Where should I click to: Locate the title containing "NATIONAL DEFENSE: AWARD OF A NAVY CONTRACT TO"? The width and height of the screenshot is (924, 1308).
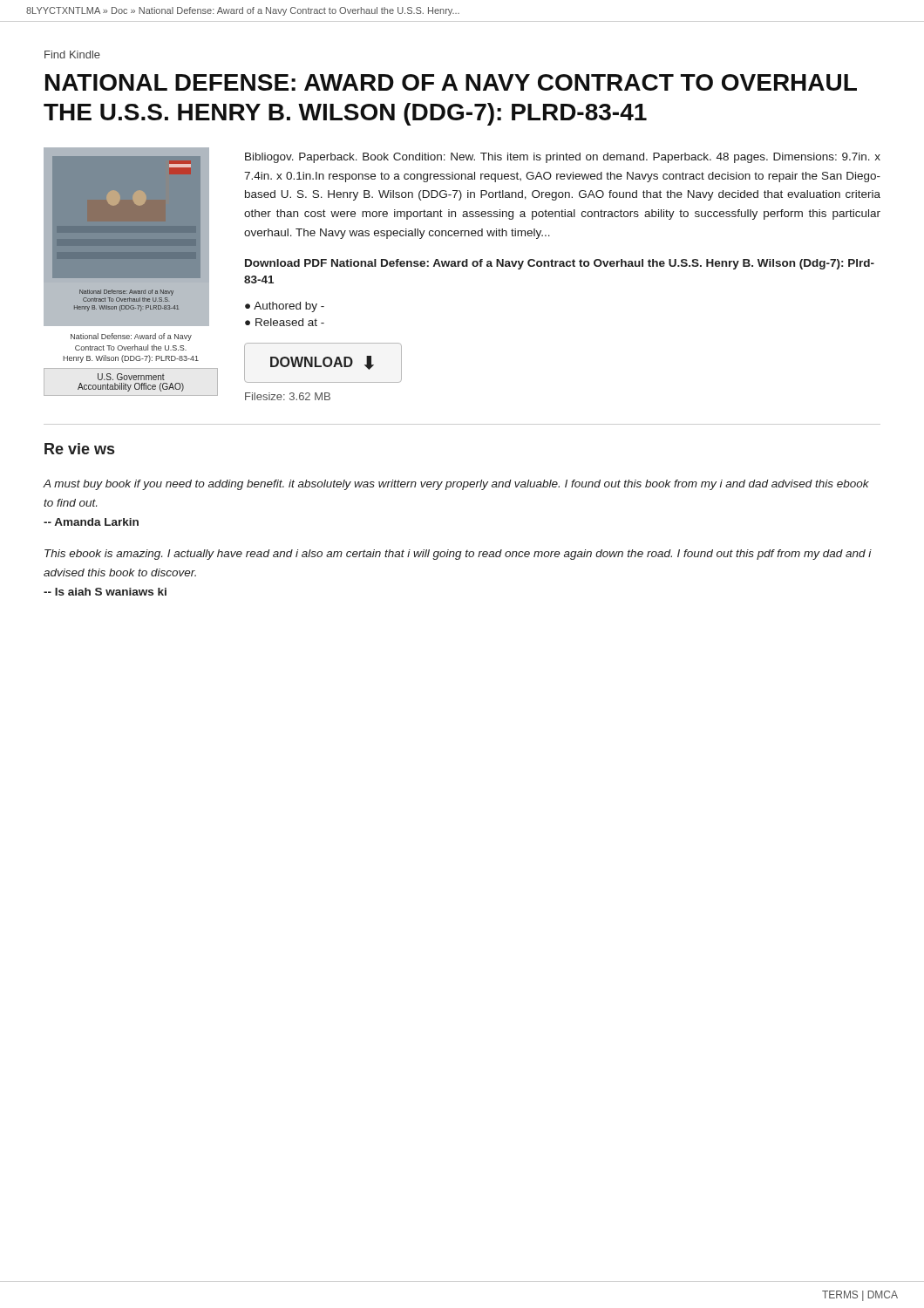(x=450, y=97)
